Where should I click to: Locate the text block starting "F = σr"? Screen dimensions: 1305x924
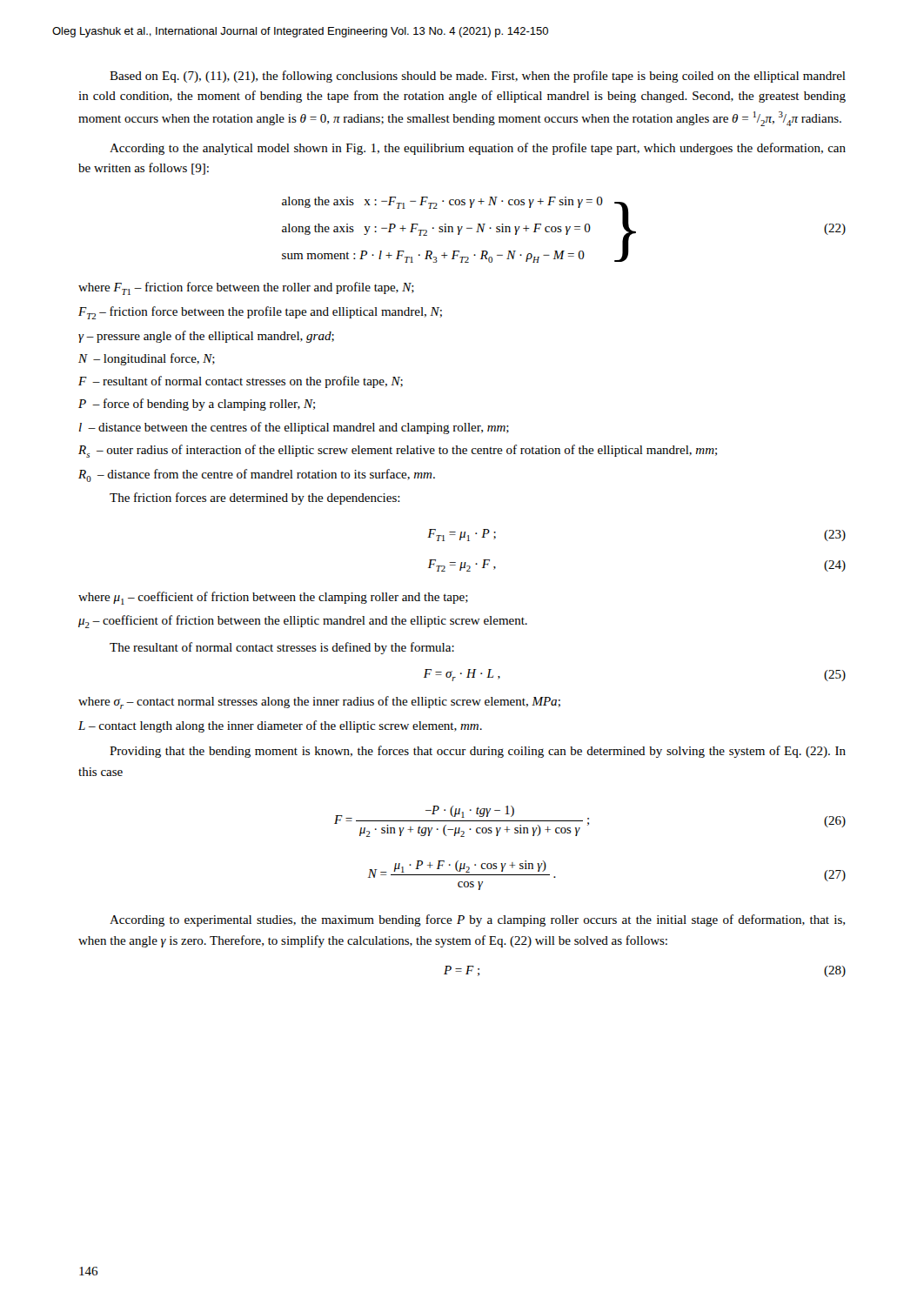point(473,675)
